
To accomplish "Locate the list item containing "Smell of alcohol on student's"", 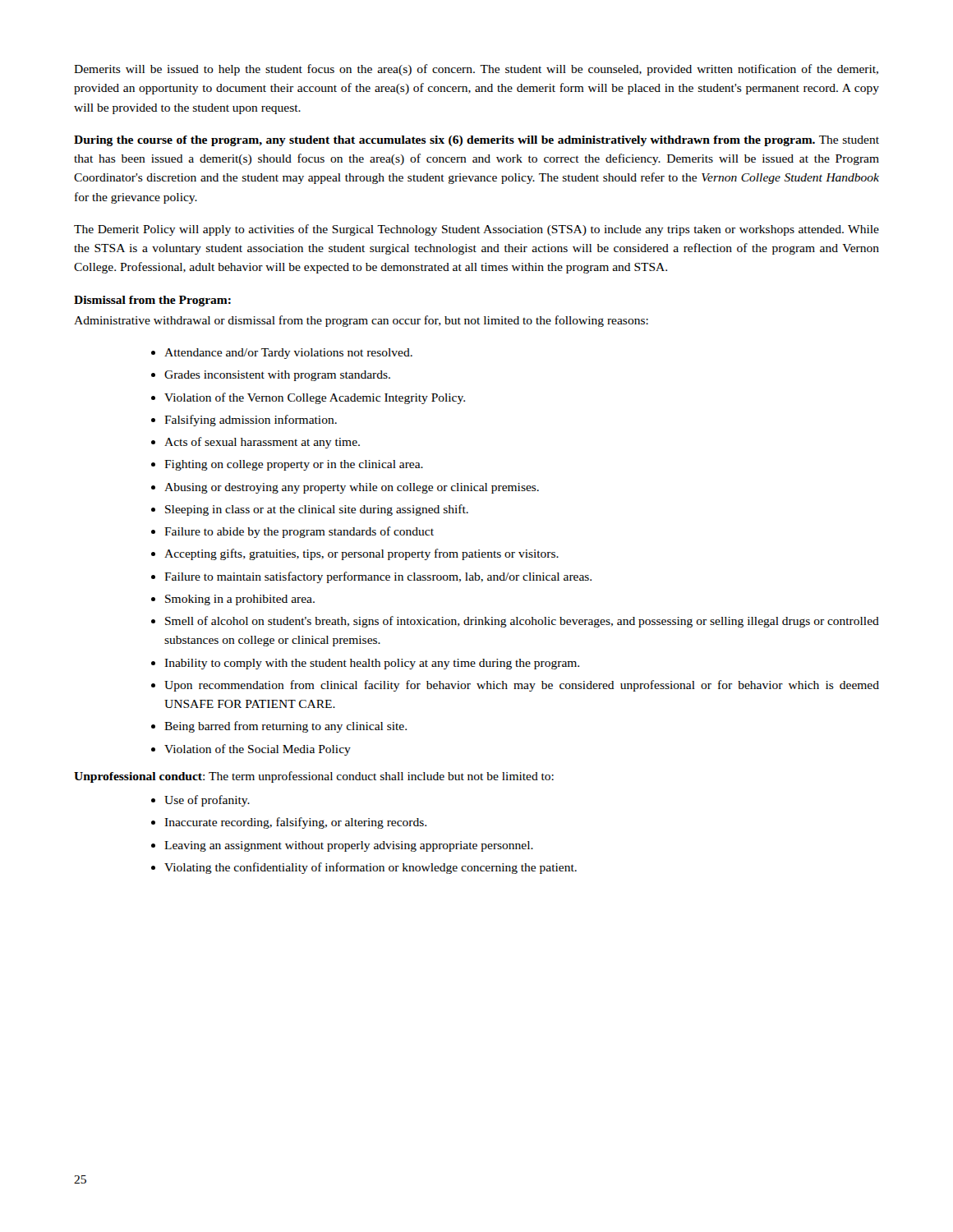I will coord(522,630).
